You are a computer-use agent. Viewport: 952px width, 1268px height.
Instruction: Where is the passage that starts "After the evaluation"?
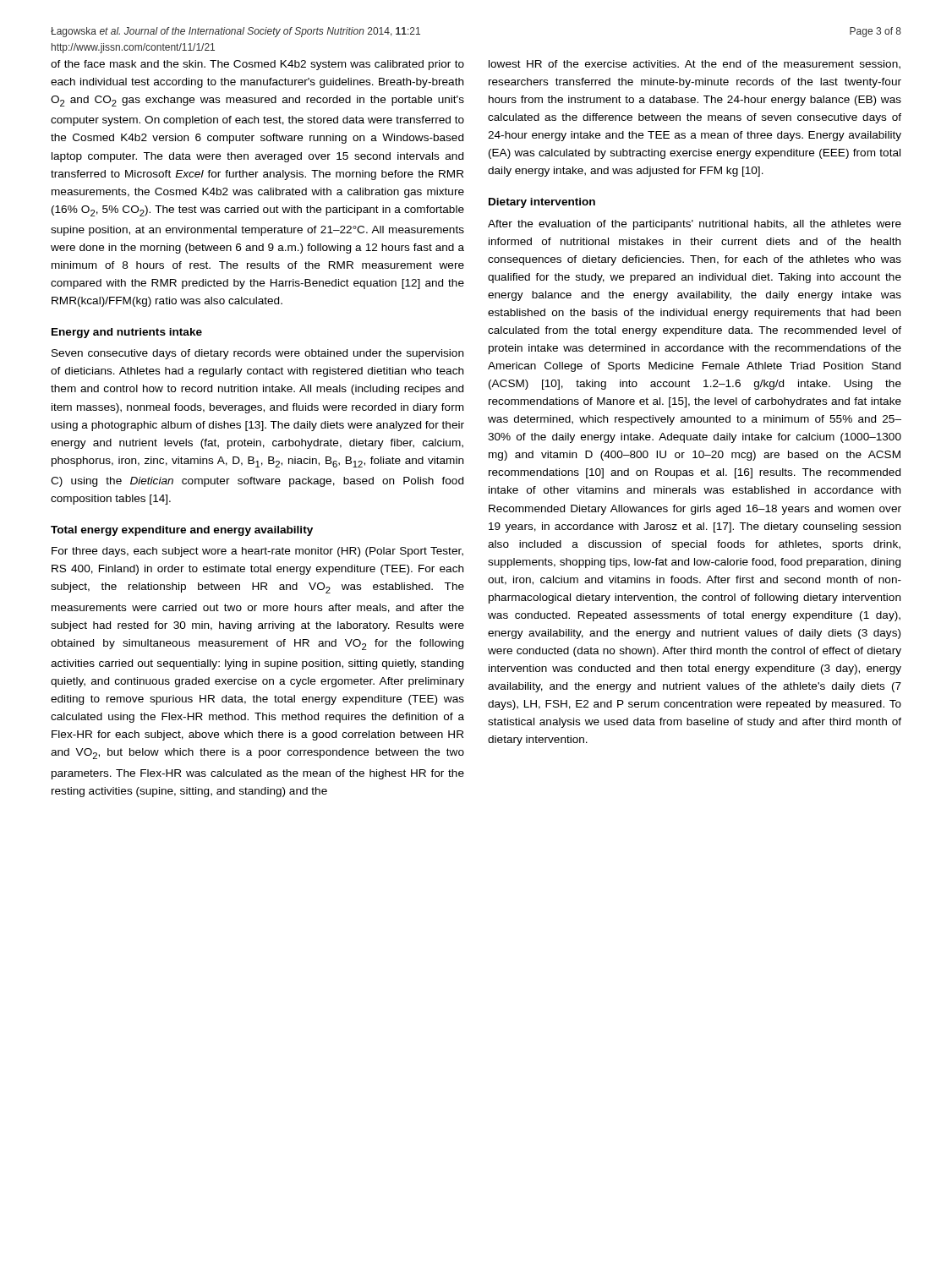(x=695, y=481)
